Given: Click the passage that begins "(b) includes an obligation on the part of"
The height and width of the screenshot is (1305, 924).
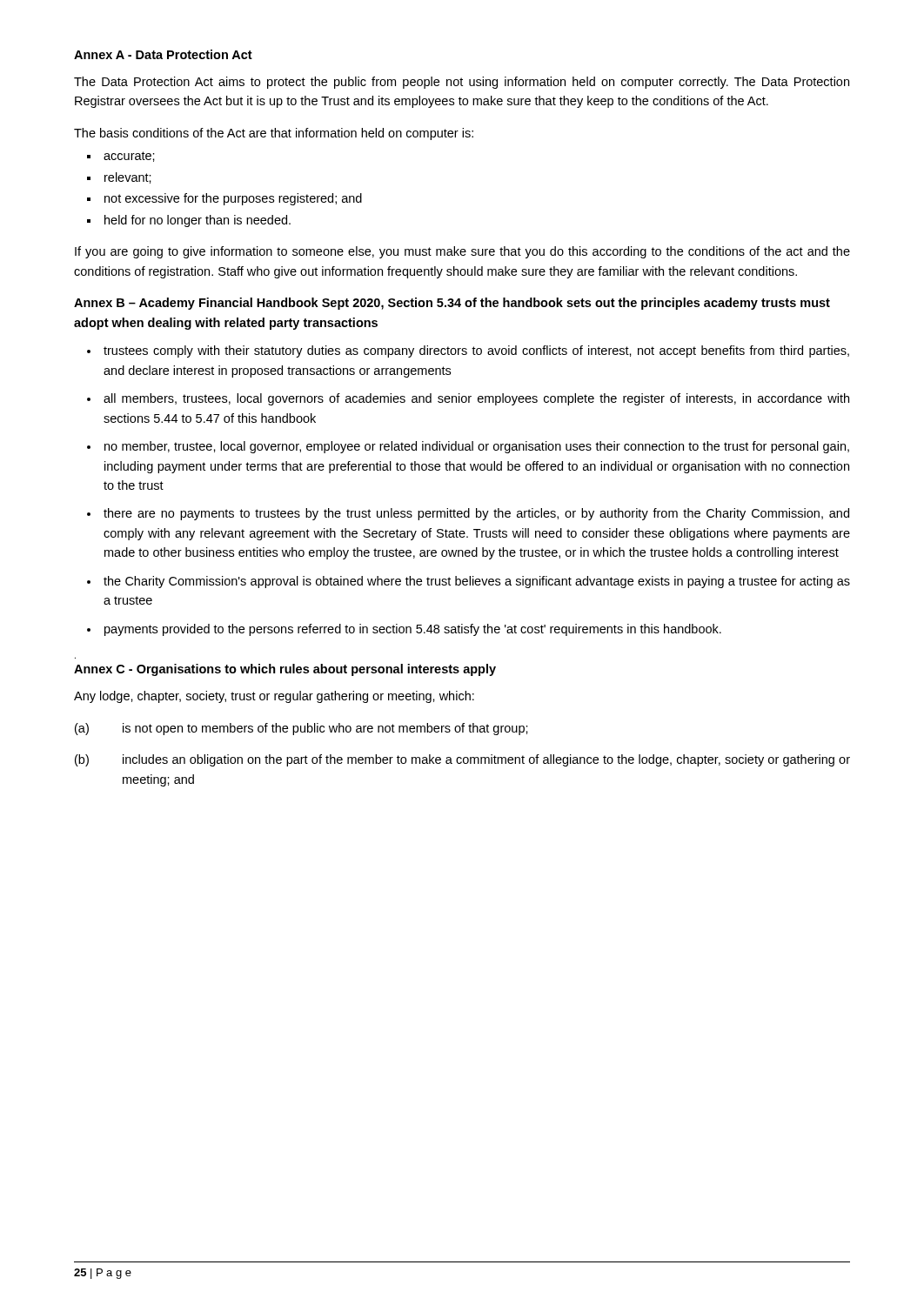Looking at the screenshot, I should (462, 770).
